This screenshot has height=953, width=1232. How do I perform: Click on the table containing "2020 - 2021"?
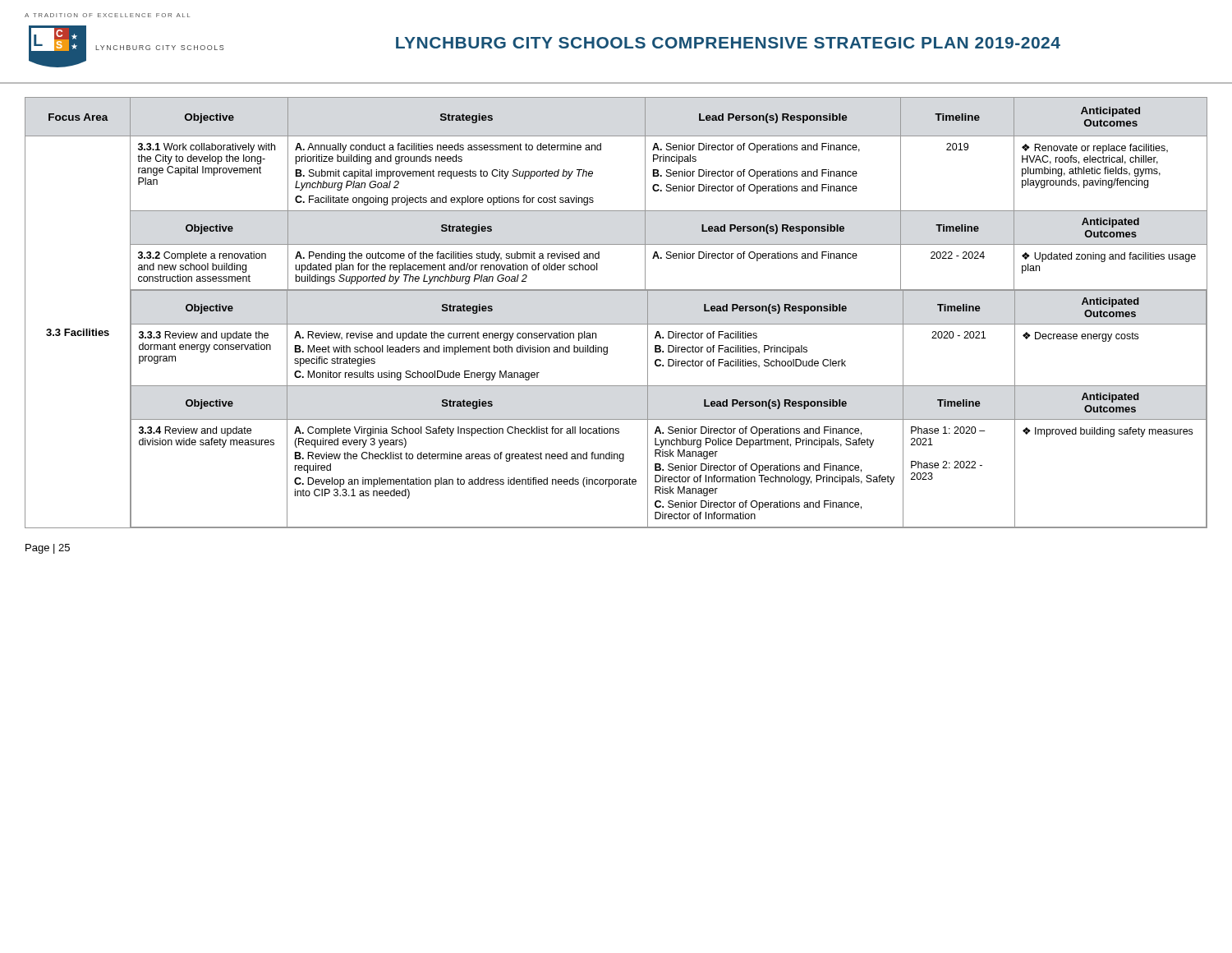coord(616,309)
